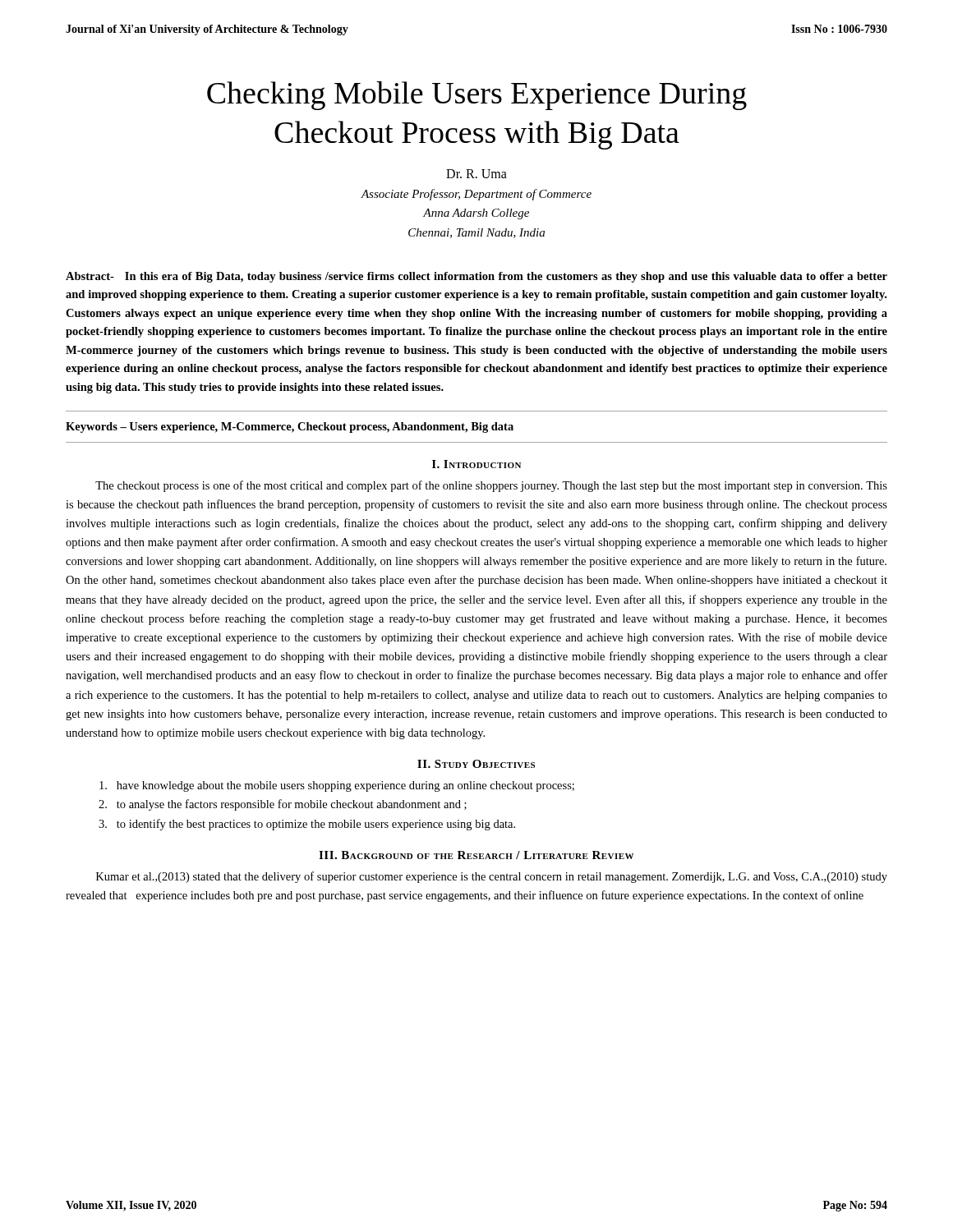The image size is (953, 1232).
Task: Select the text starting "I. Introduction"
Action: tap(476, 464)
